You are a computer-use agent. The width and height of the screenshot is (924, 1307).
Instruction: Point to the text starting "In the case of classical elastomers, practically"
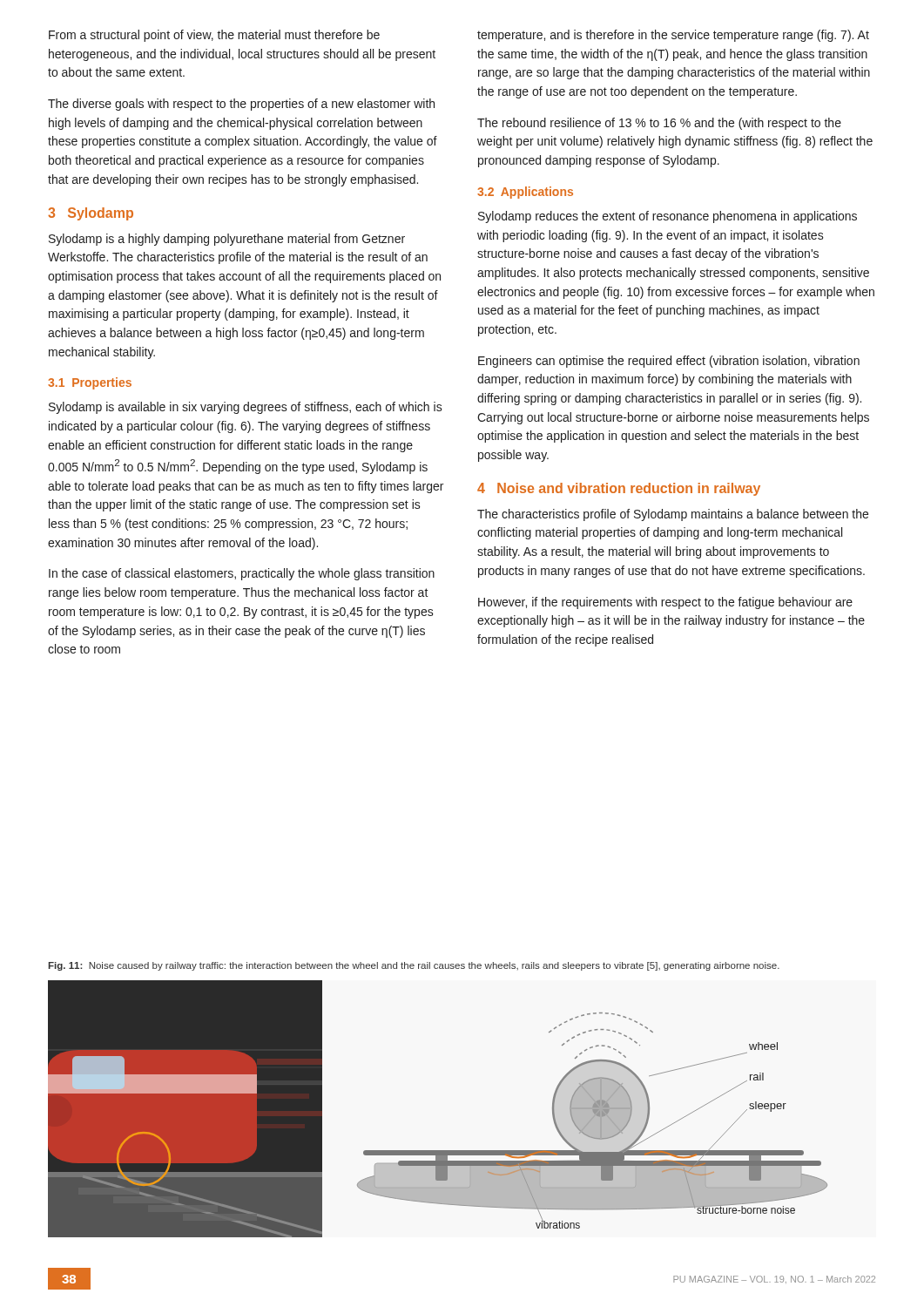(246, 612)
